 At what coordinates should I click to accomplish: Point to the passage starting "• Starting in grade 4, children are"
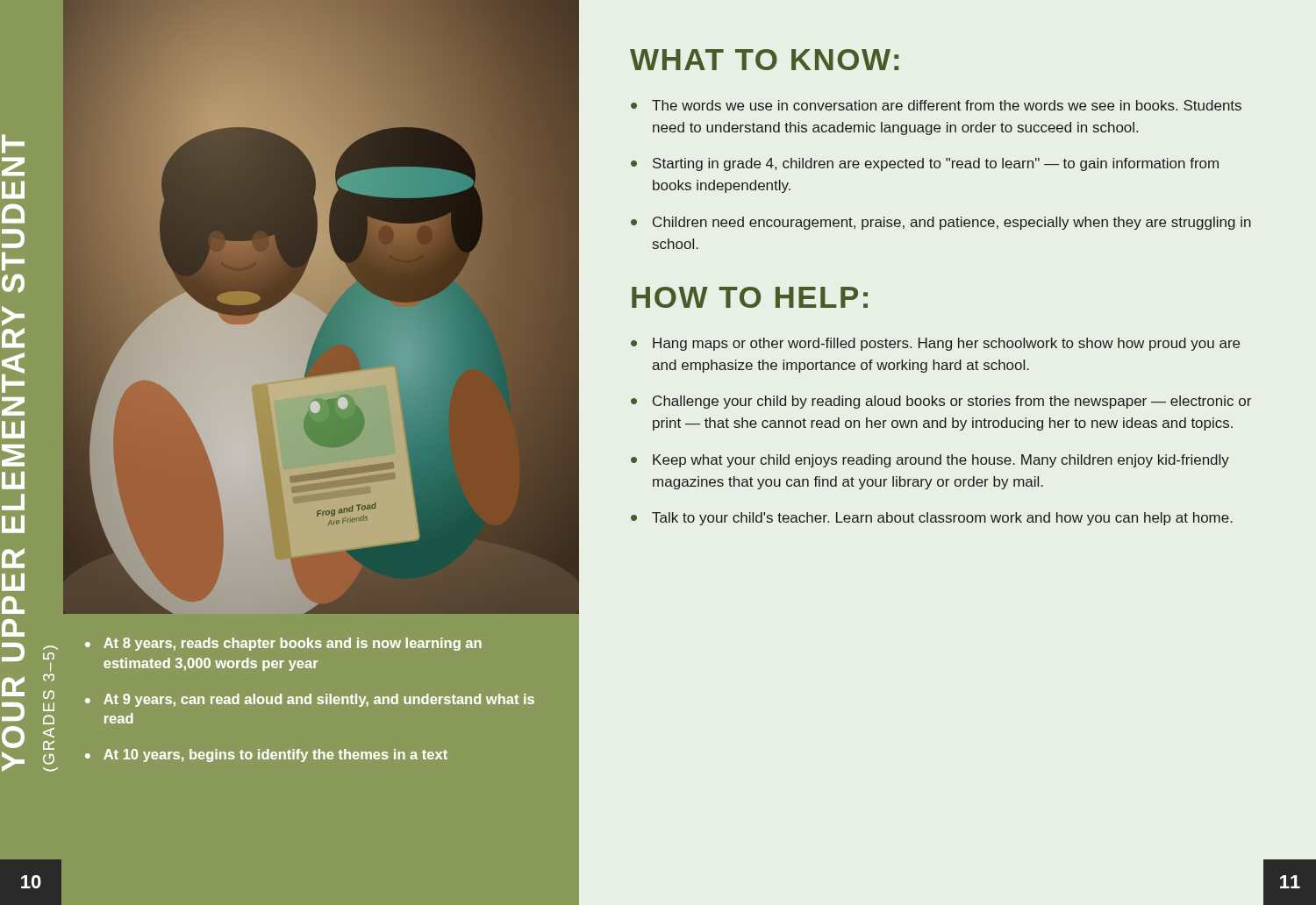pos(947,175)
